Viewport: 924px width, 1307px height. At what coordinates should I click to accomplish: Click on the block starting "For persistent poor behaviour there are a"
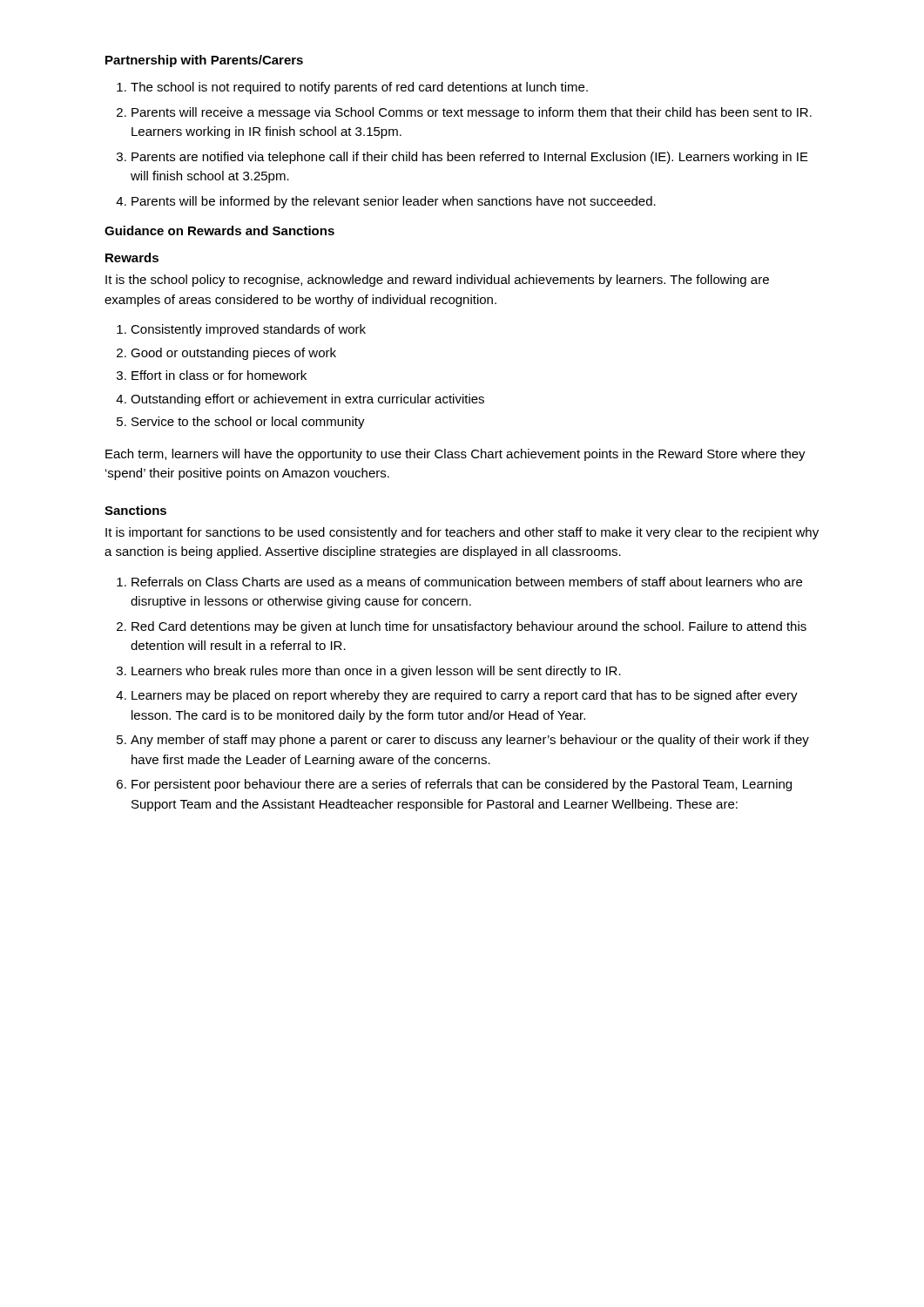462,794
